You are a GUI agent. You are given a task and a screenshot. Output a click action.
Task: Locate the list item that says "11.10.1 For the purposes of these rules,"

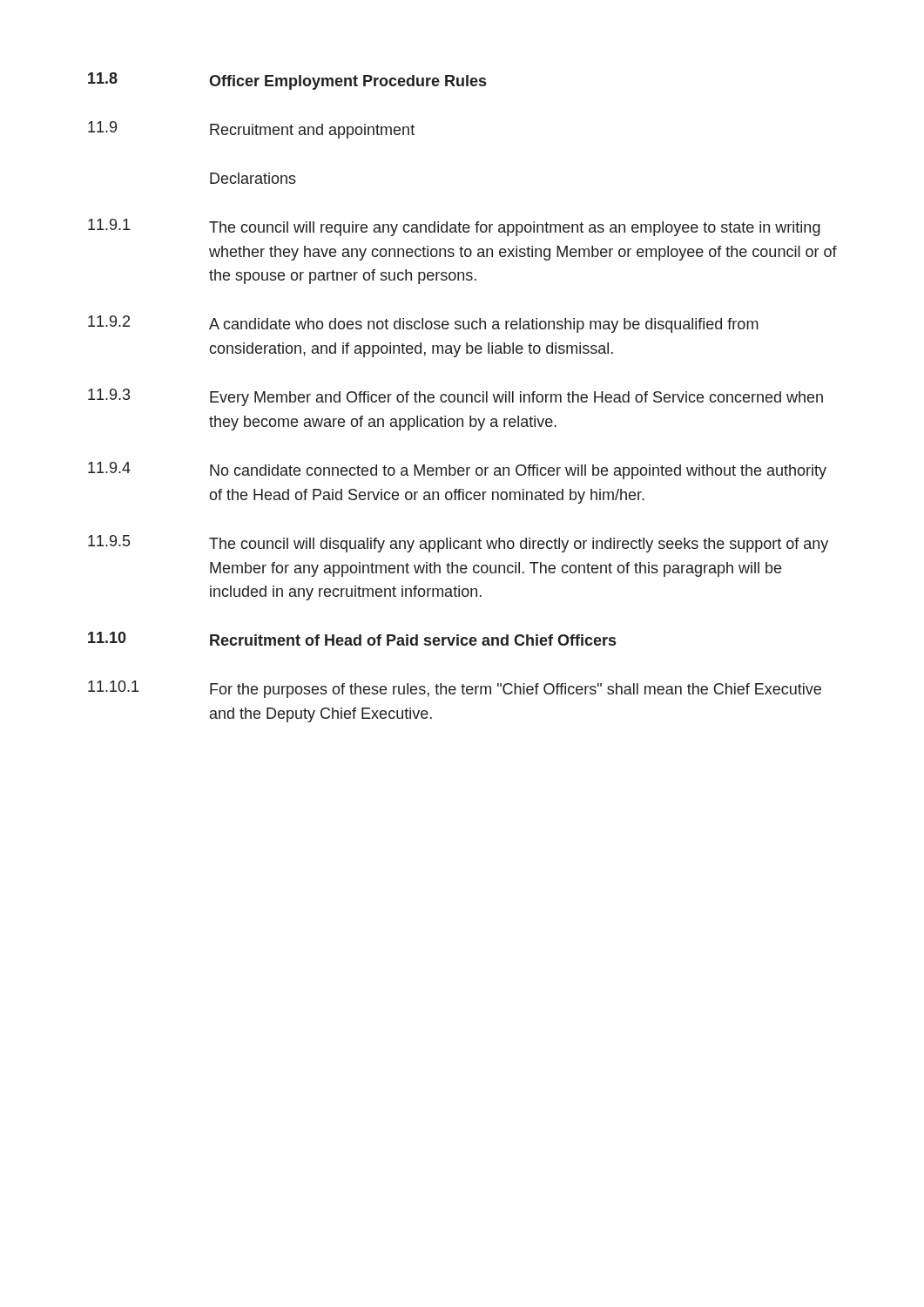tap(462, 702)
